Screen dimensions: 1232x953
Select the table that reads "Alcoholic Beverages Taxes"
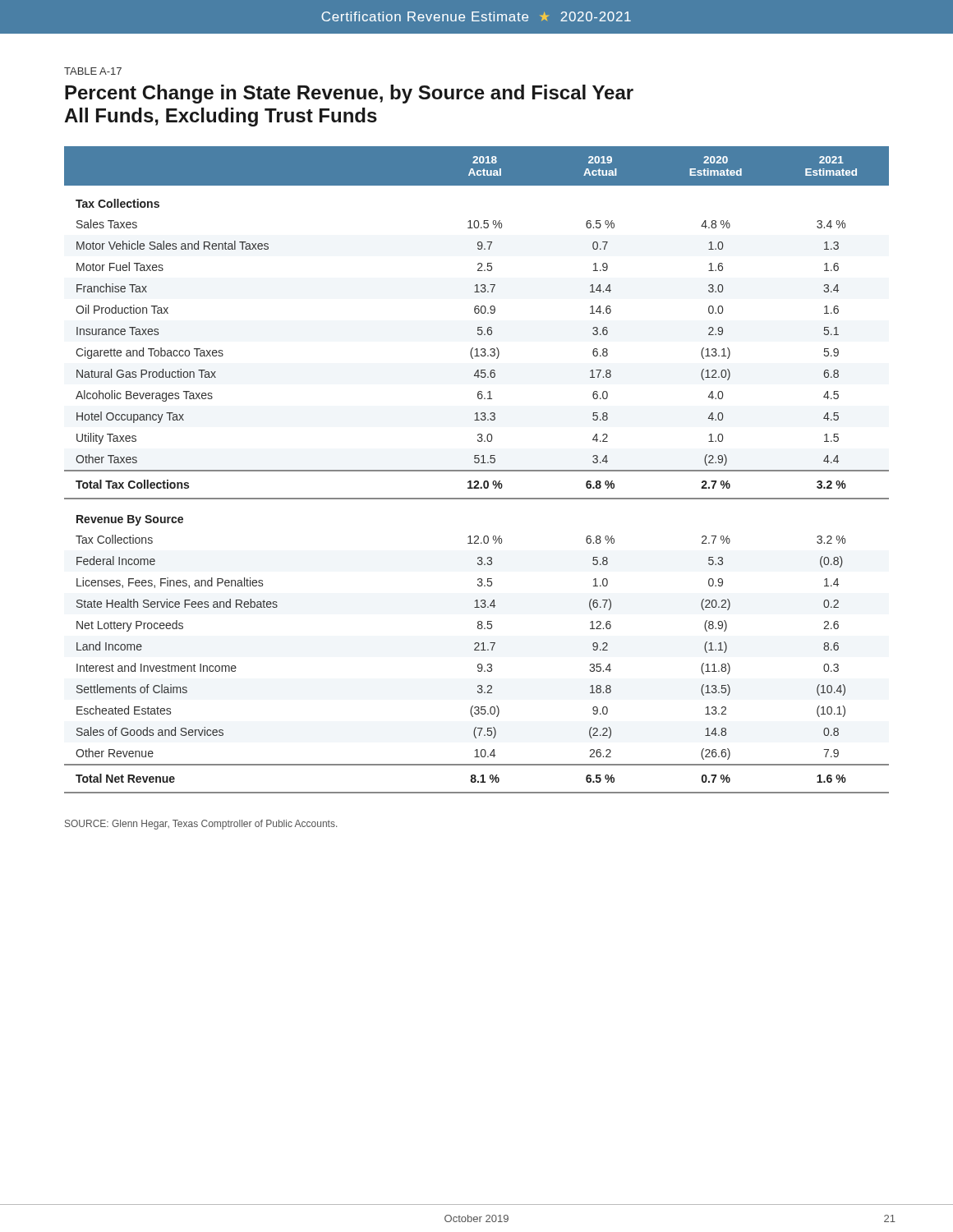click(476, 470)
